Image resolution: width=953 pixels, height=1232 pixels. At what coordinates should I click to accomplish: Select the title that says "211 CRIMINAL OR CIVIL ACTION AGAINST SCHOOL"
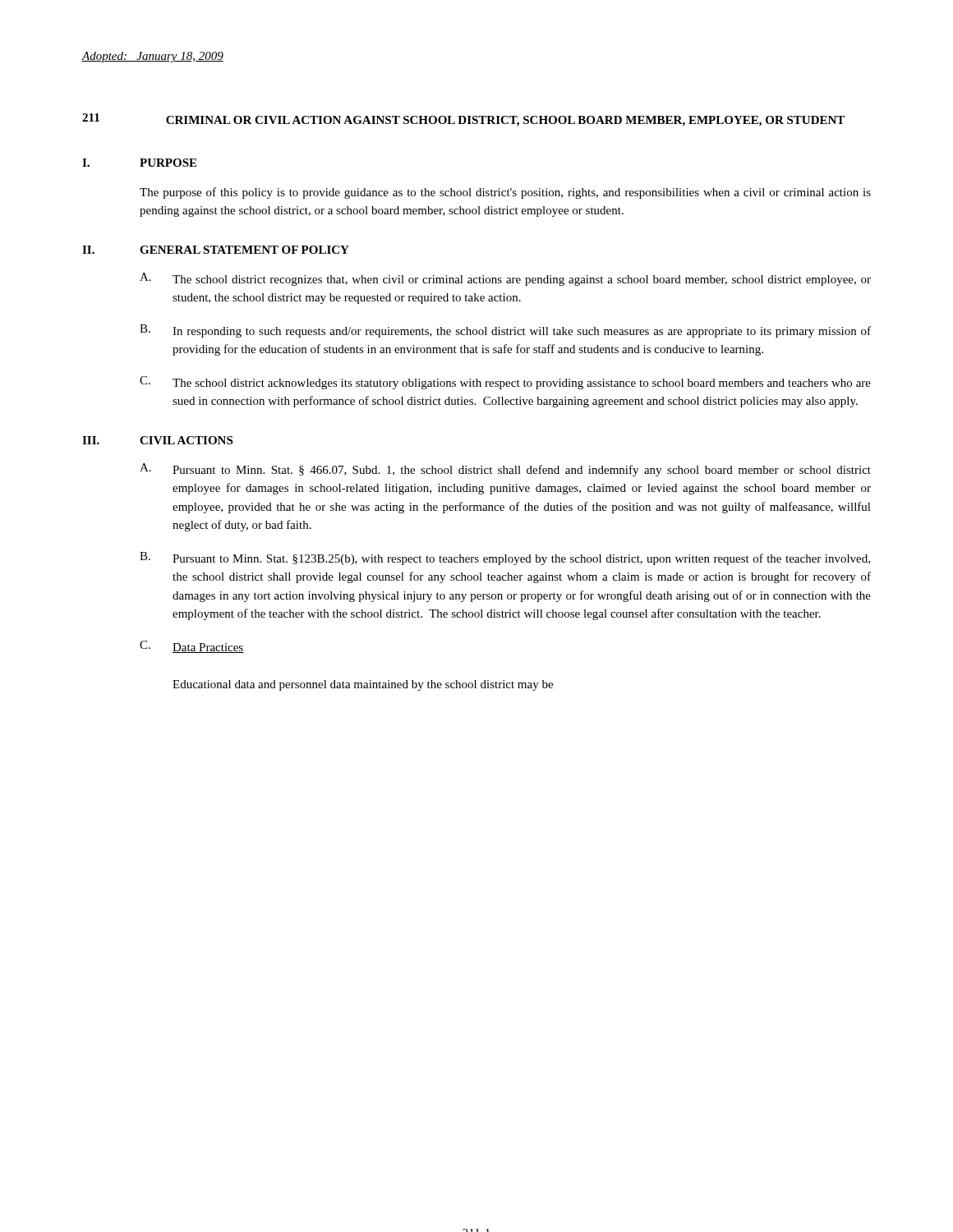pos(476,120)
